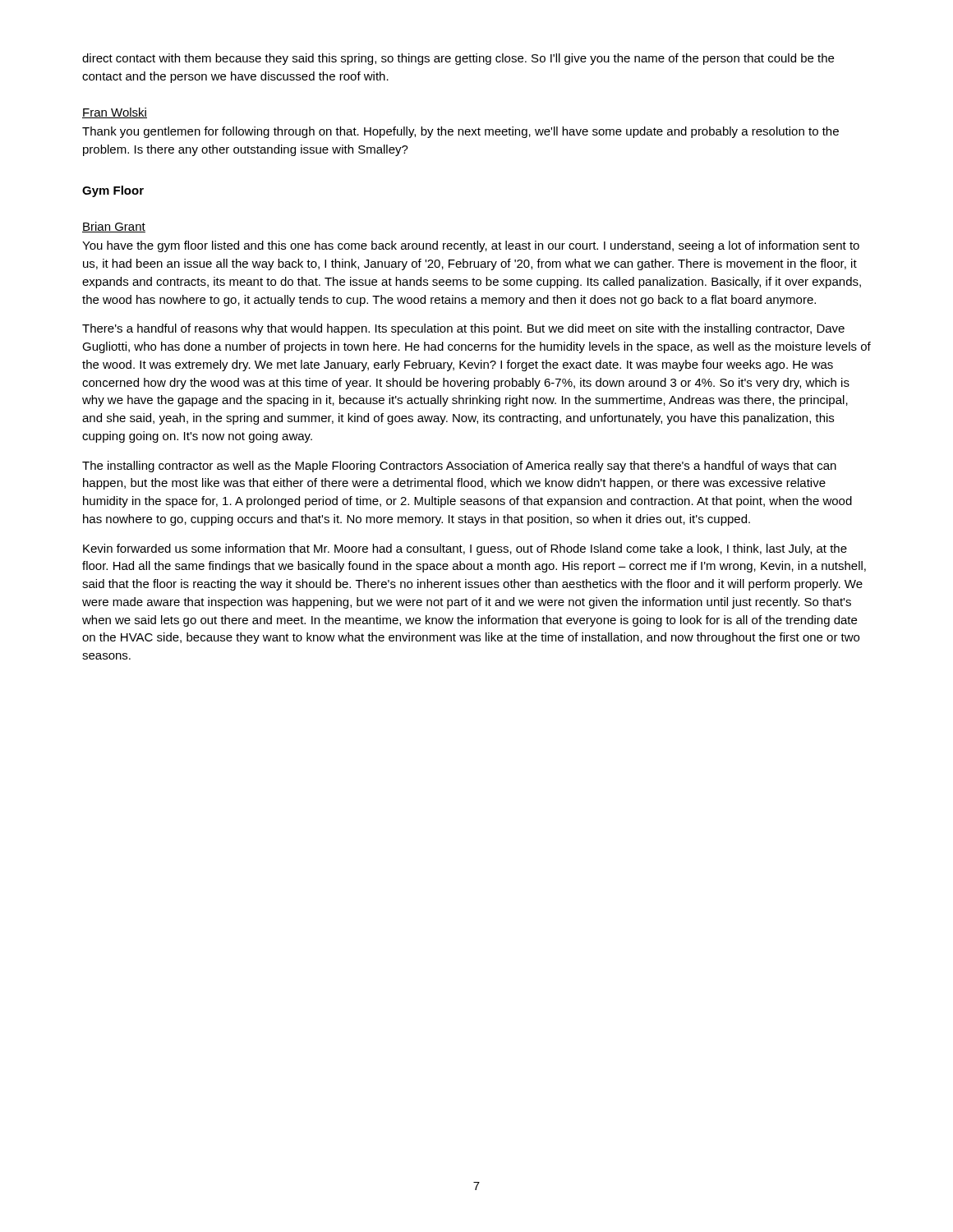953x1232 pixels.
Task: Point to the region starting "Fran Wolski"
Action: click(x=115, y=113)
